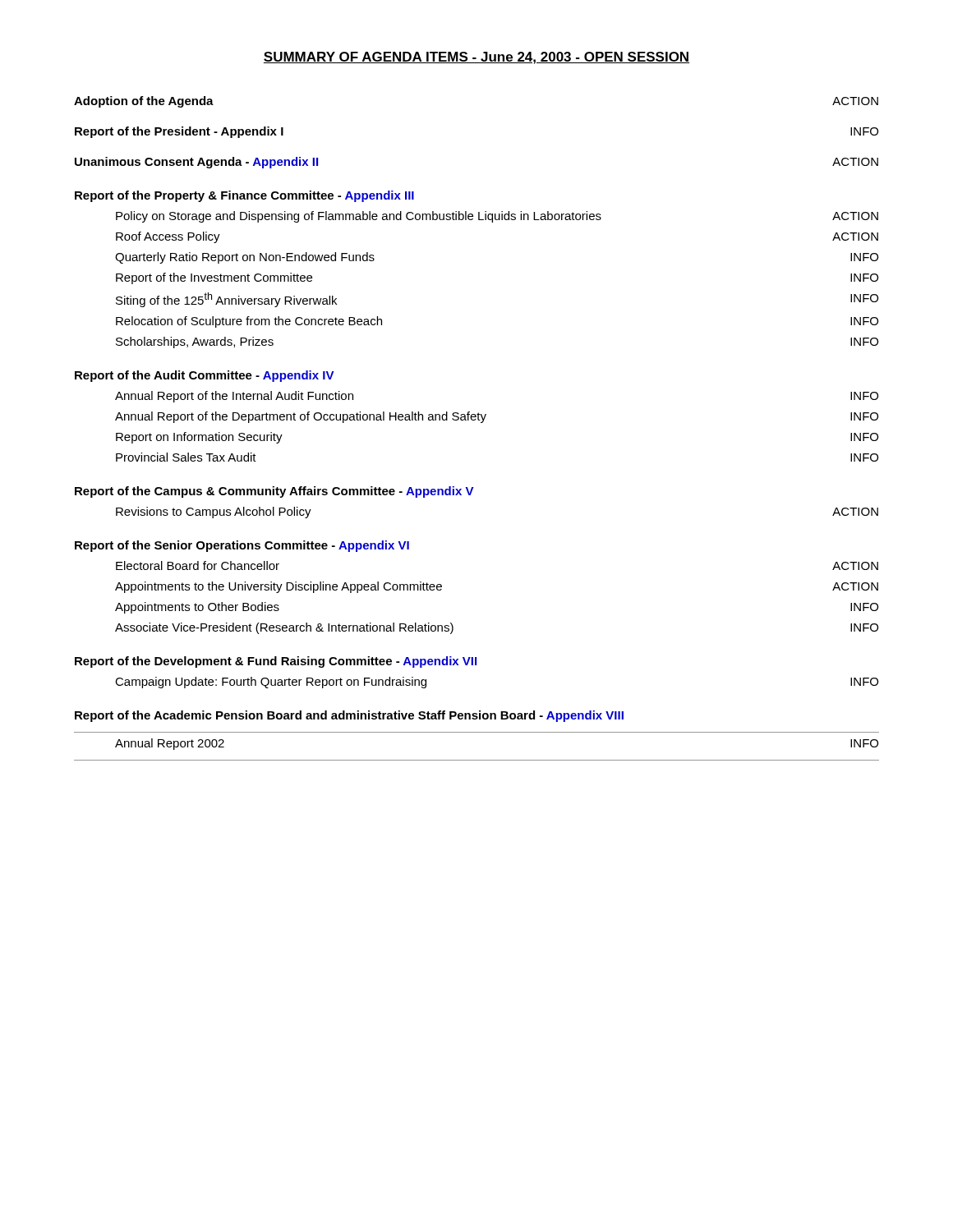Click on the block starting "Report of the Investment"

[216, 278]
